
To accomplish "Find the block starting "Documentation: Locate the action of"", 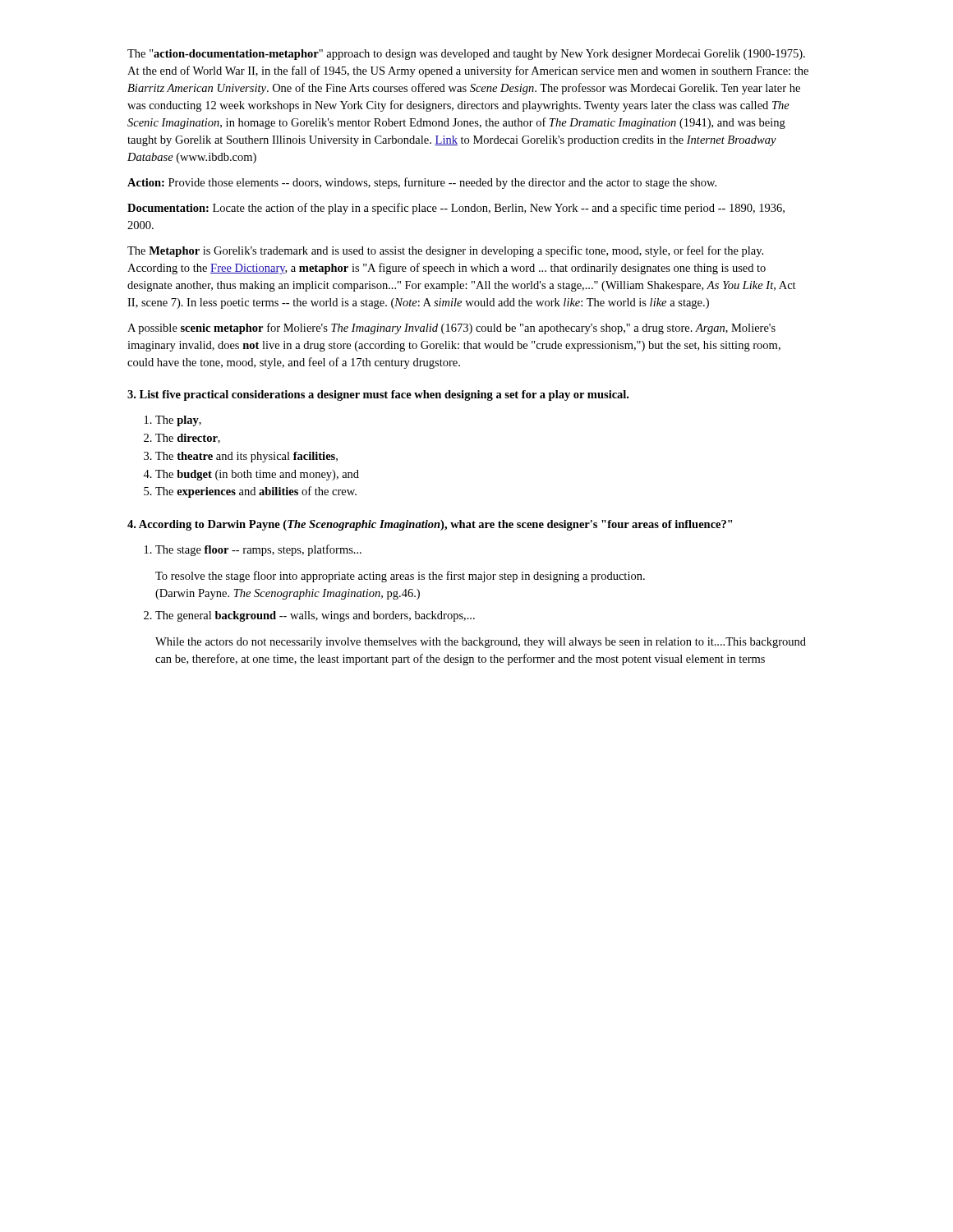I will [x=468, y=217].
